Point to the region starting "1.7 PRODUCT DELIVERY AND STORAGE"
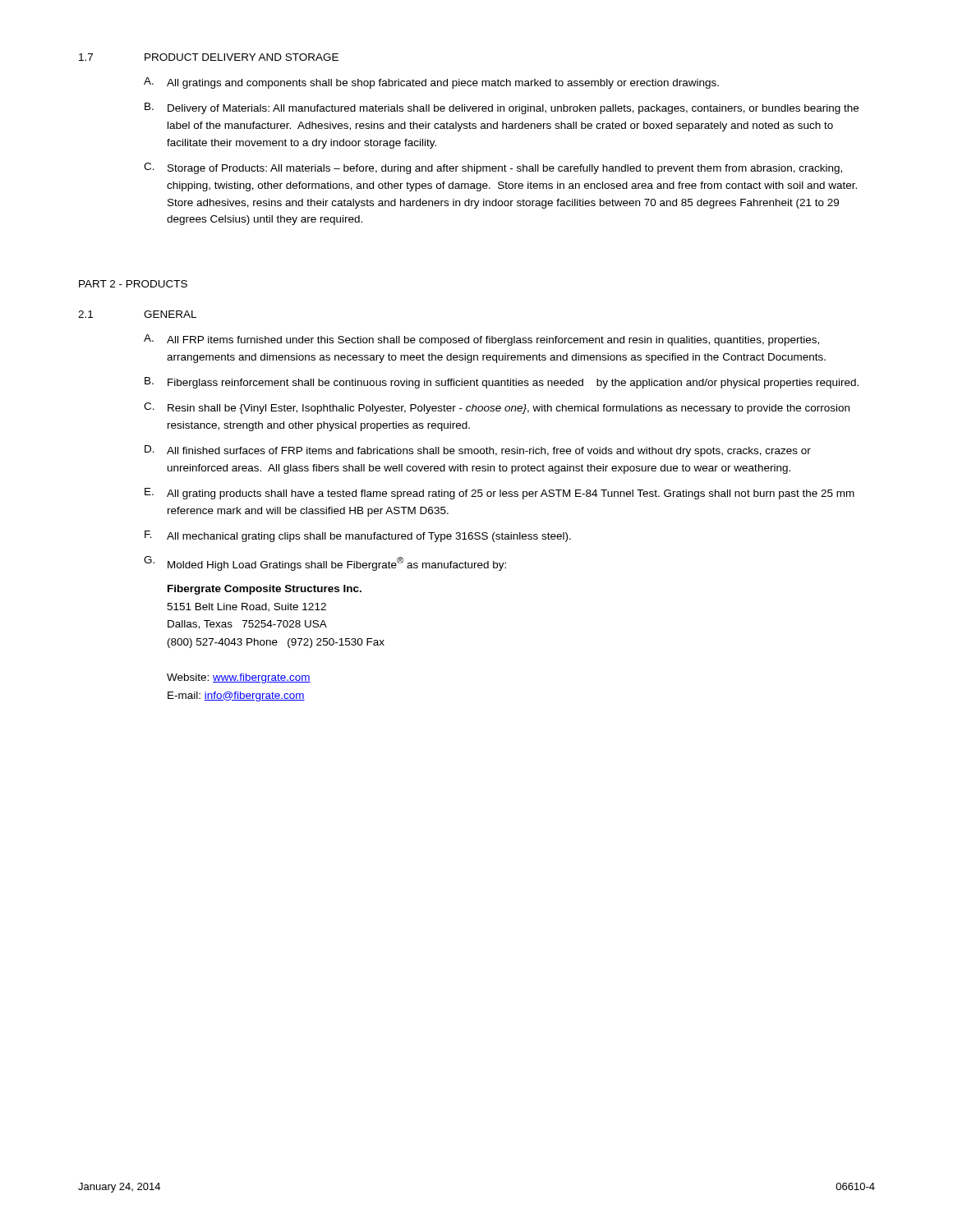The image size is (953, 1232). pos(209,57)
